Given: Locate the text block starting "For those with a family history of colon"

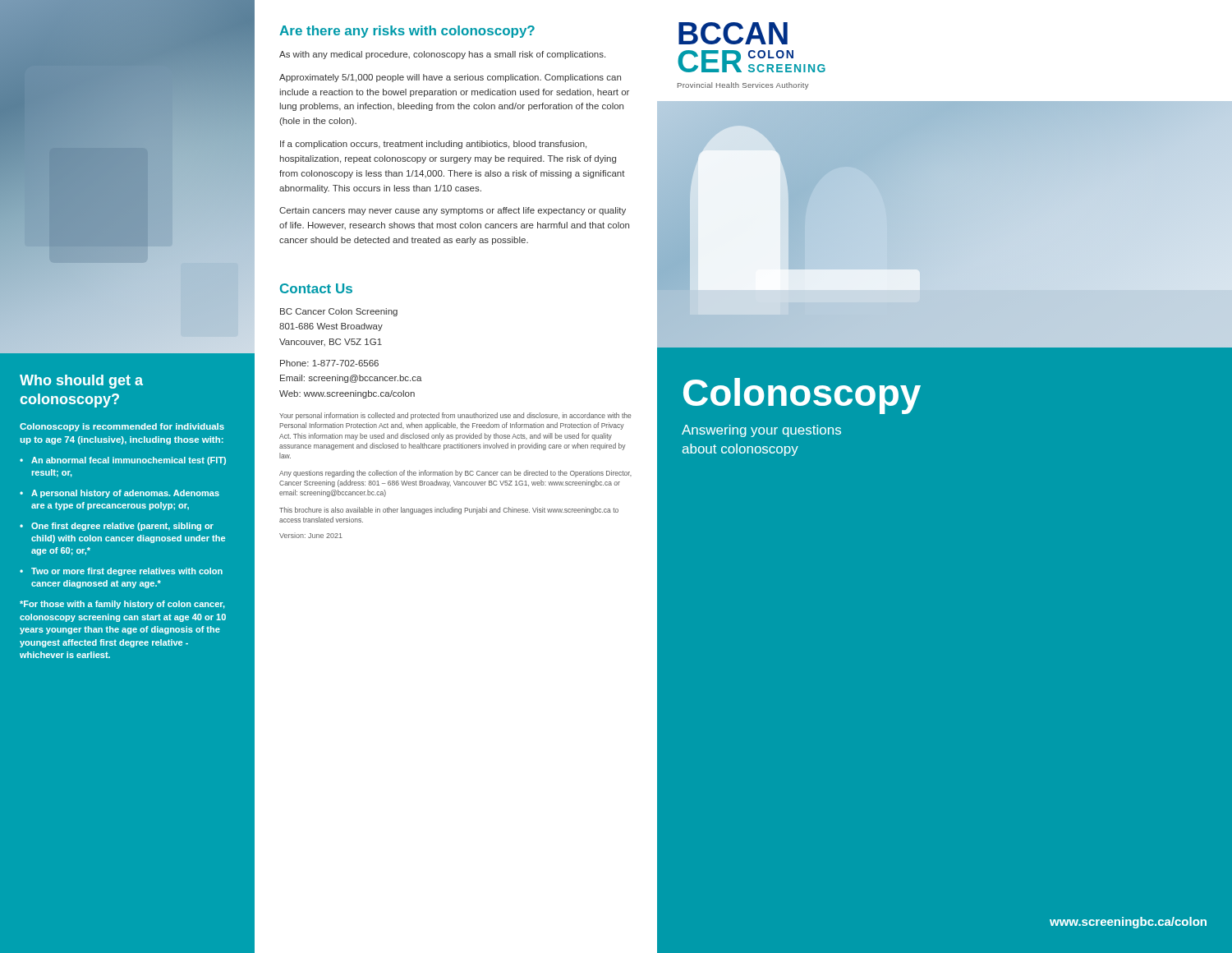Looking at the screenshot, I should tap(123, 630).
